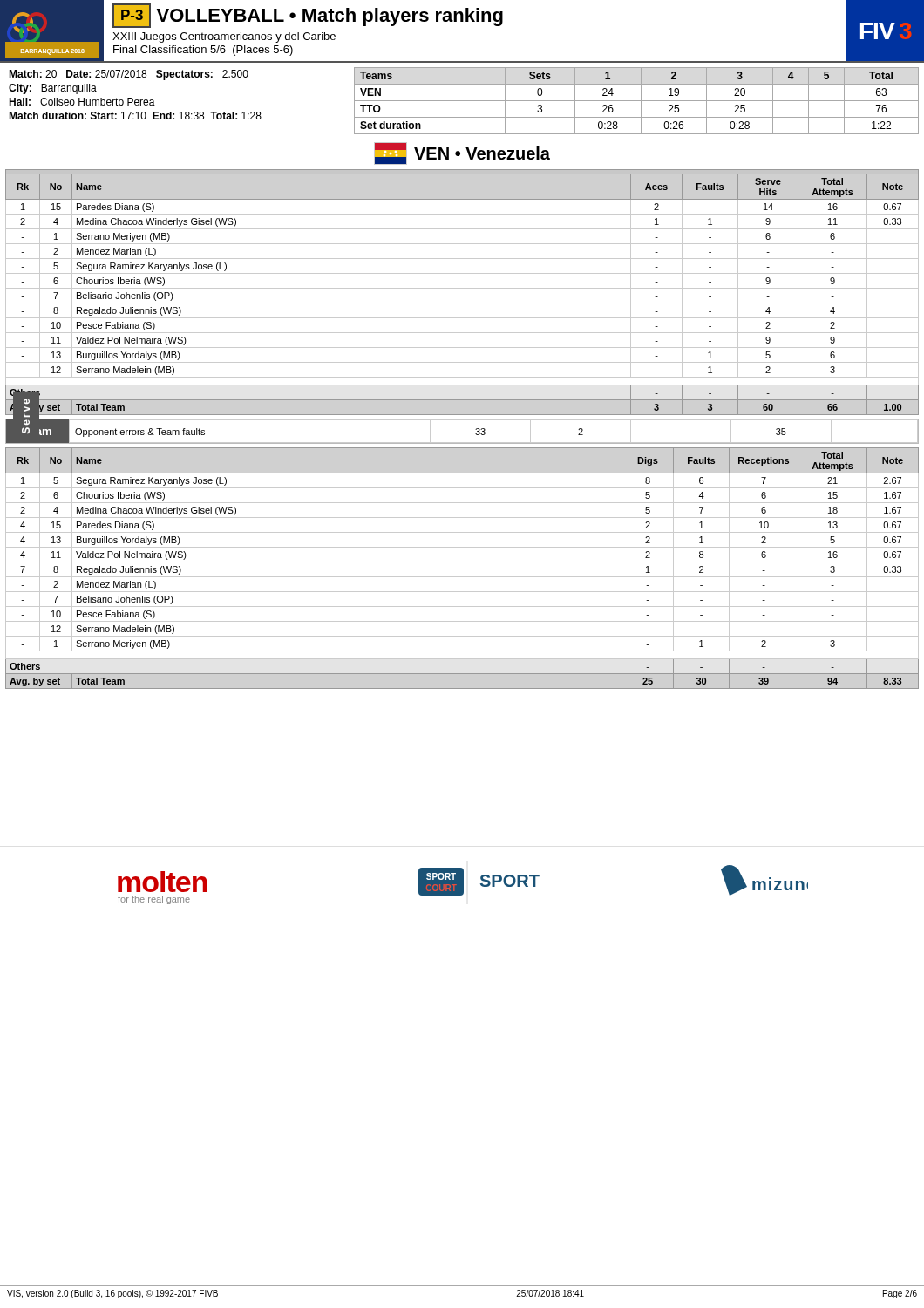Viewport: 924px width, 1308px height.
Task: Locate the table with the text "Opponent errors &"
Action: (462, 431)
